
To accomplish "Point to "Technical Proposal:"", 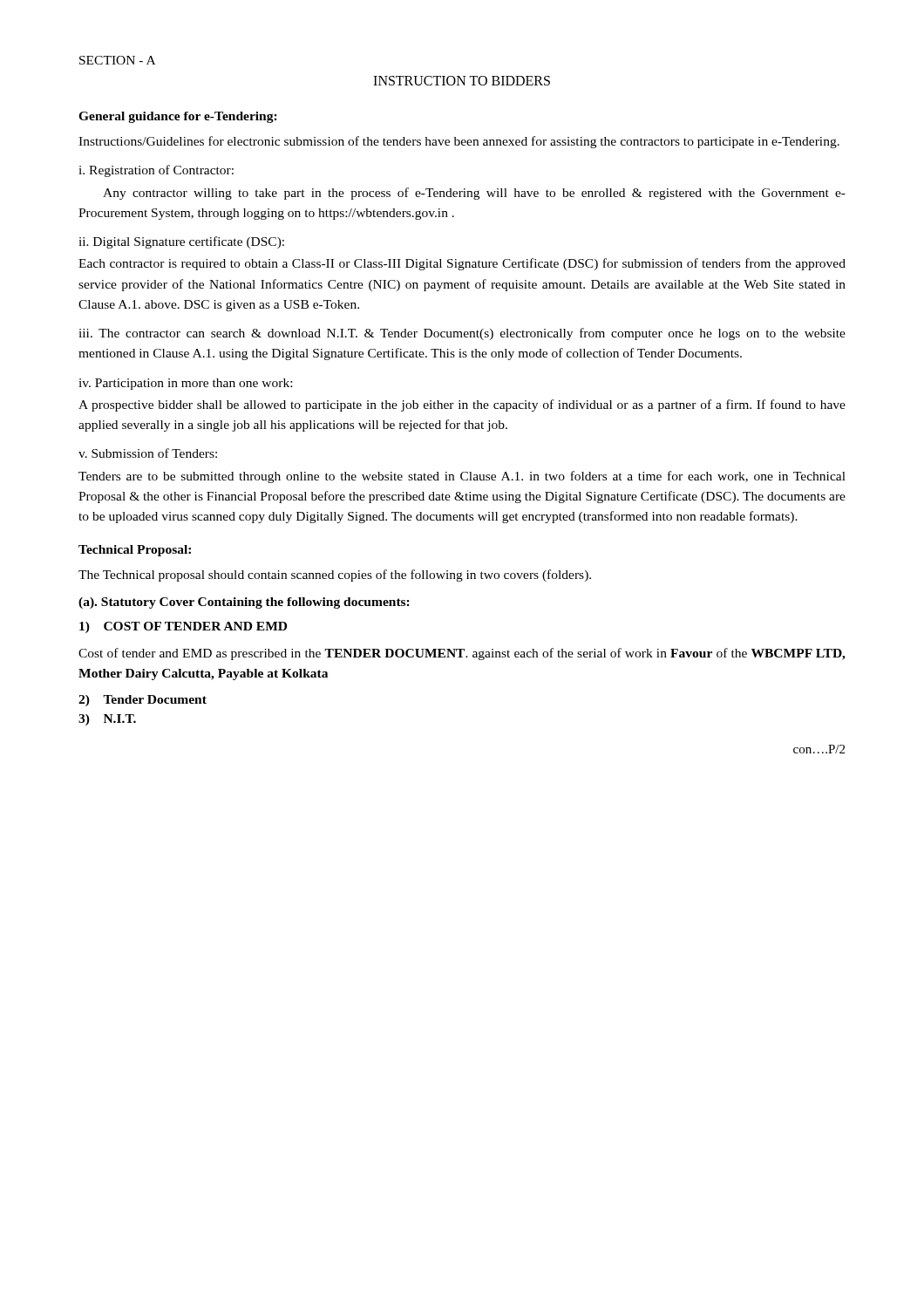I will pyautogui.click(x=135, y=549).
